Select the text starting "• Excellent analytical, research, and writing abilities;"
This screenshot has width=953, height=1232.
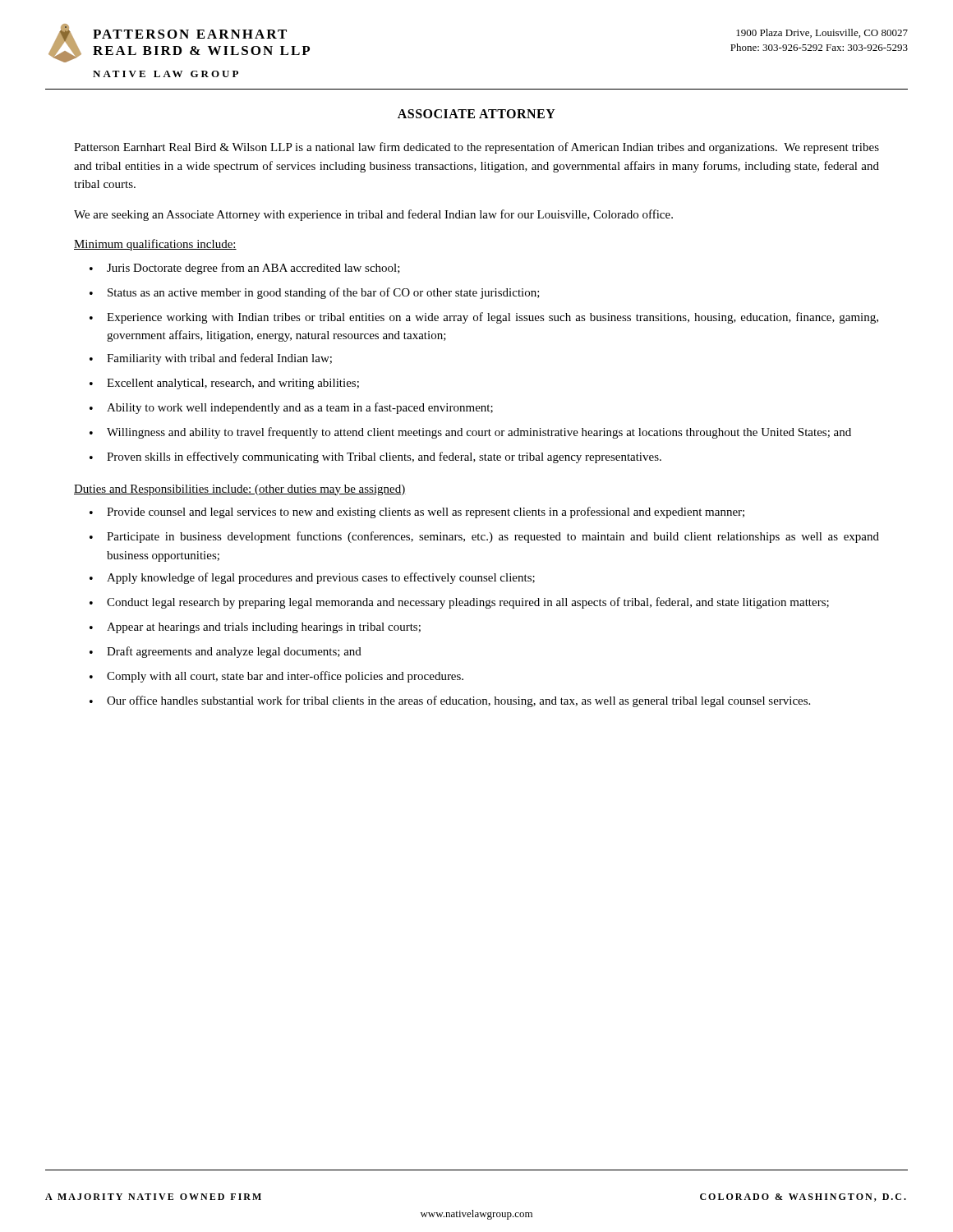224,384
